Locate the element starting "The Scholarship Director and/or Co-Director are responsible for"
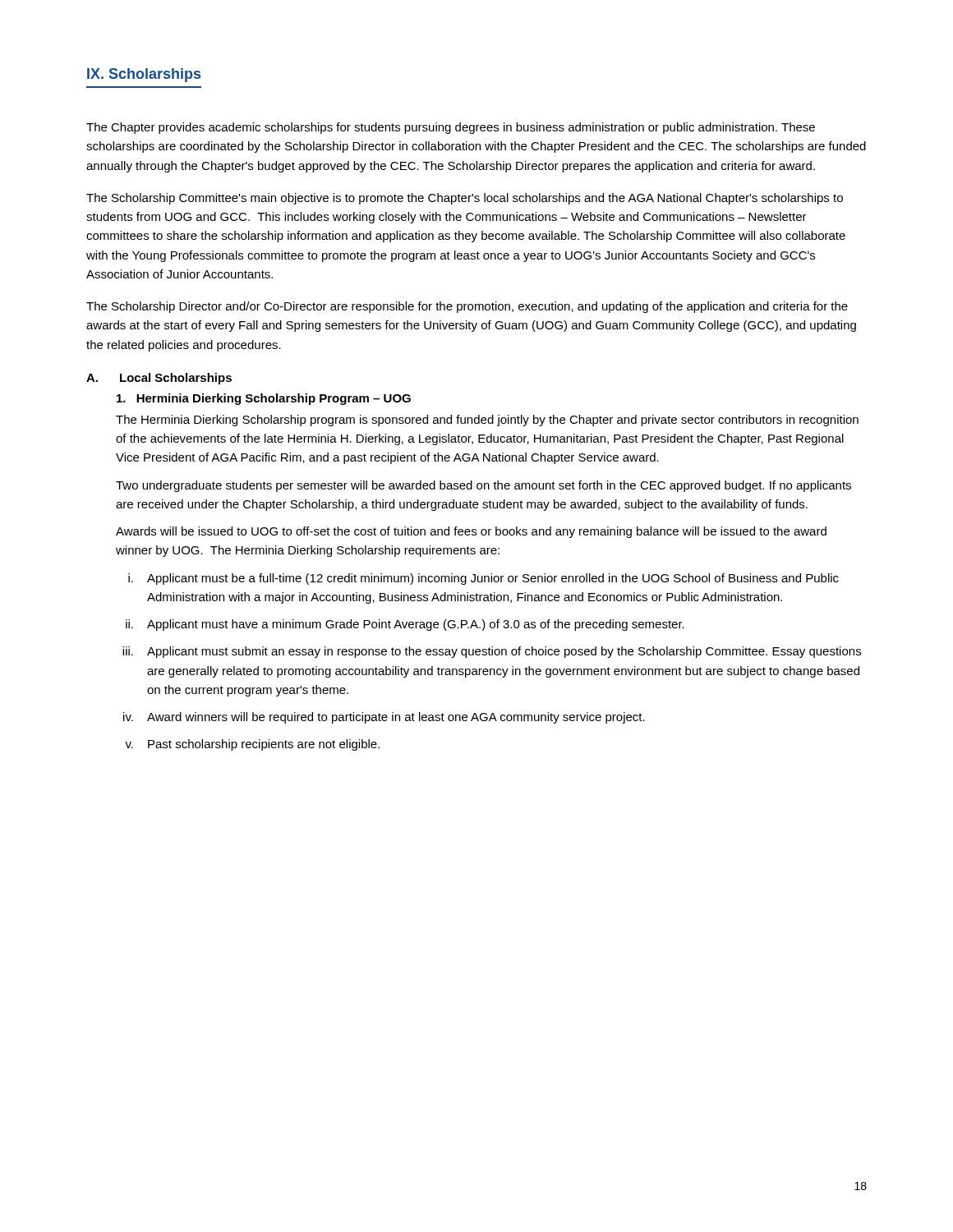This screenshot has height=1232, width=953. click(471, 325)
